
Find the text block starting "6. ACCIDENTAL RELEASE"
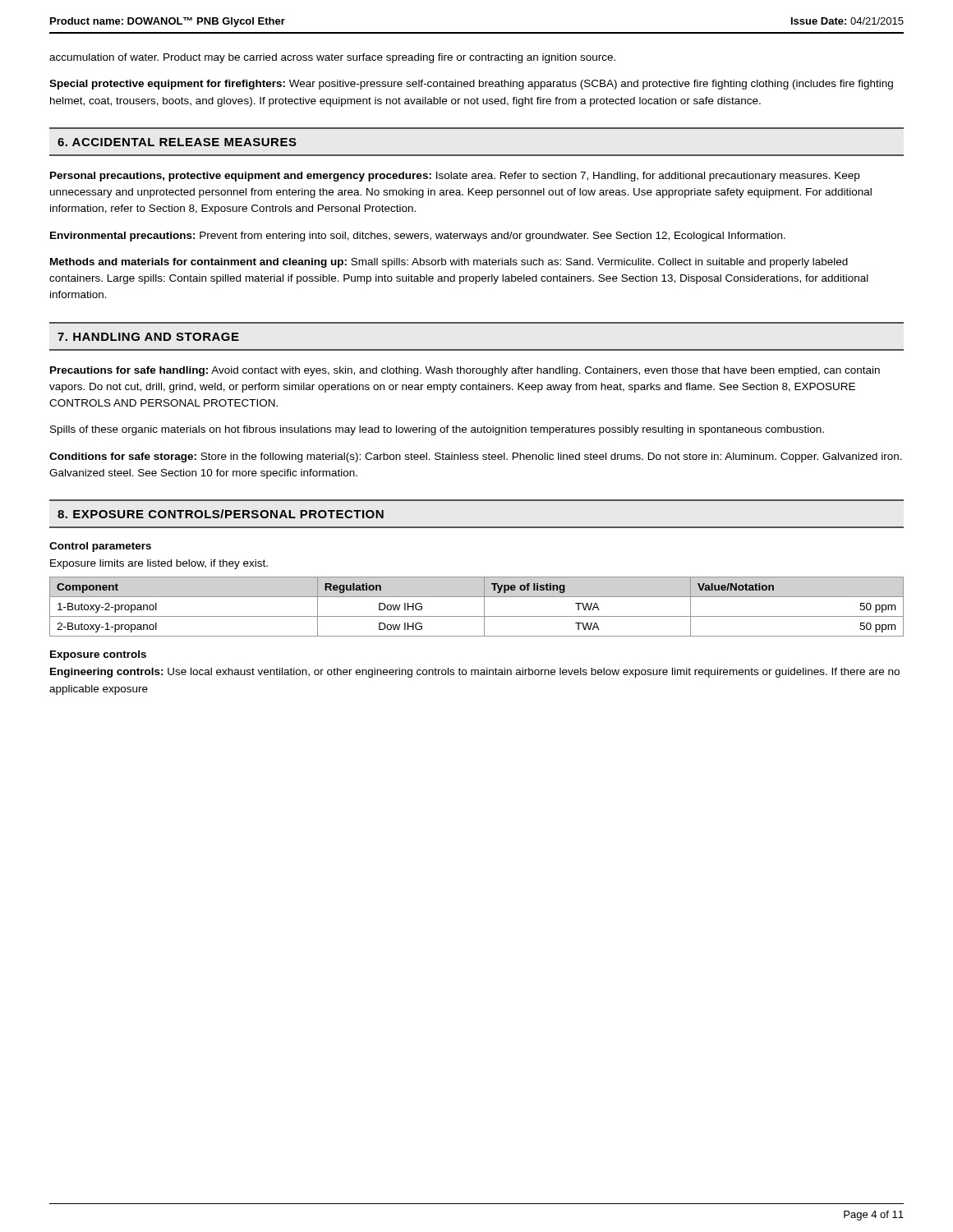click(x=177, y=141)
